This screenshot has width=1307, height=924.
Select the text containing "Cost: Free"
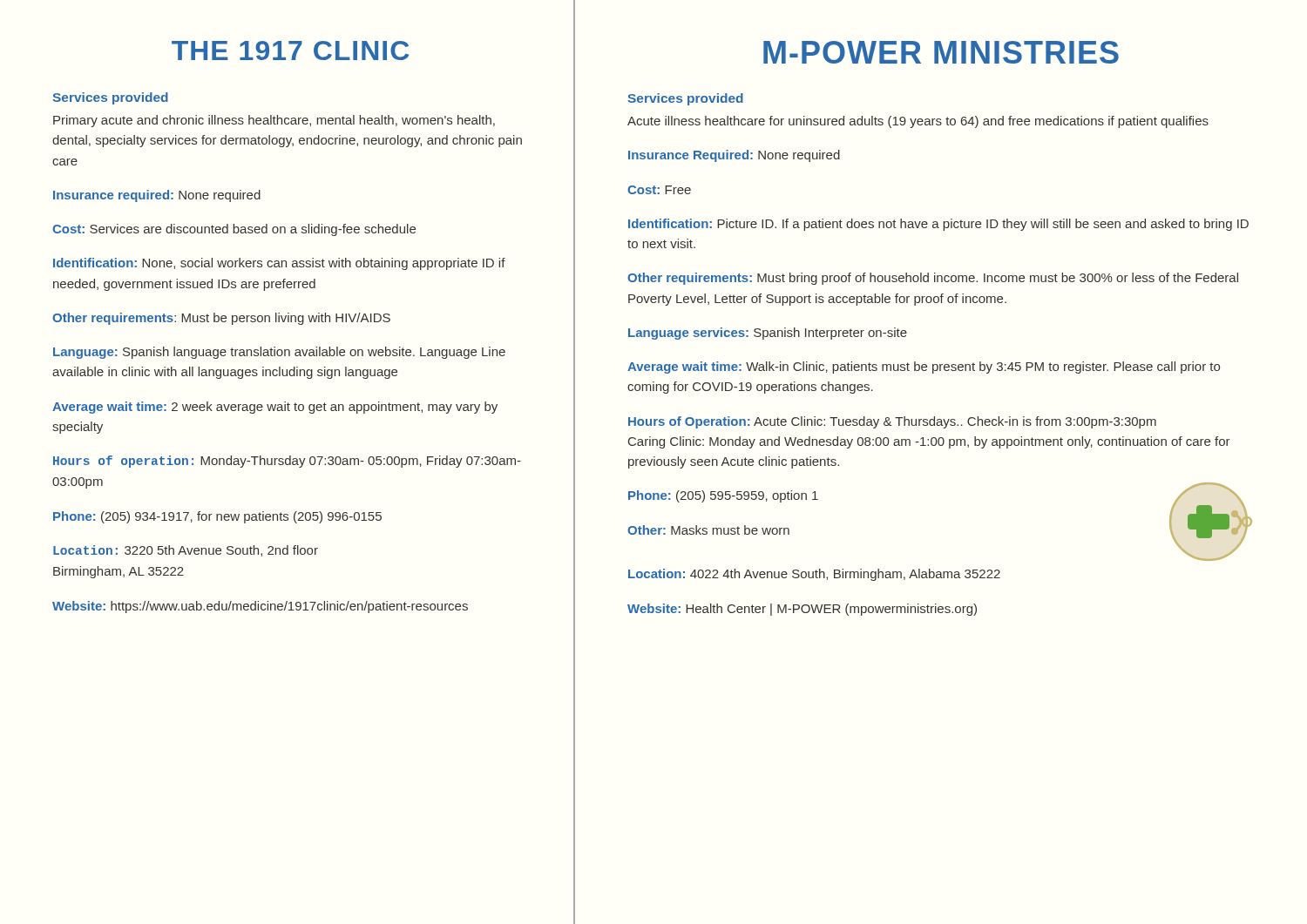coord(659,189)
